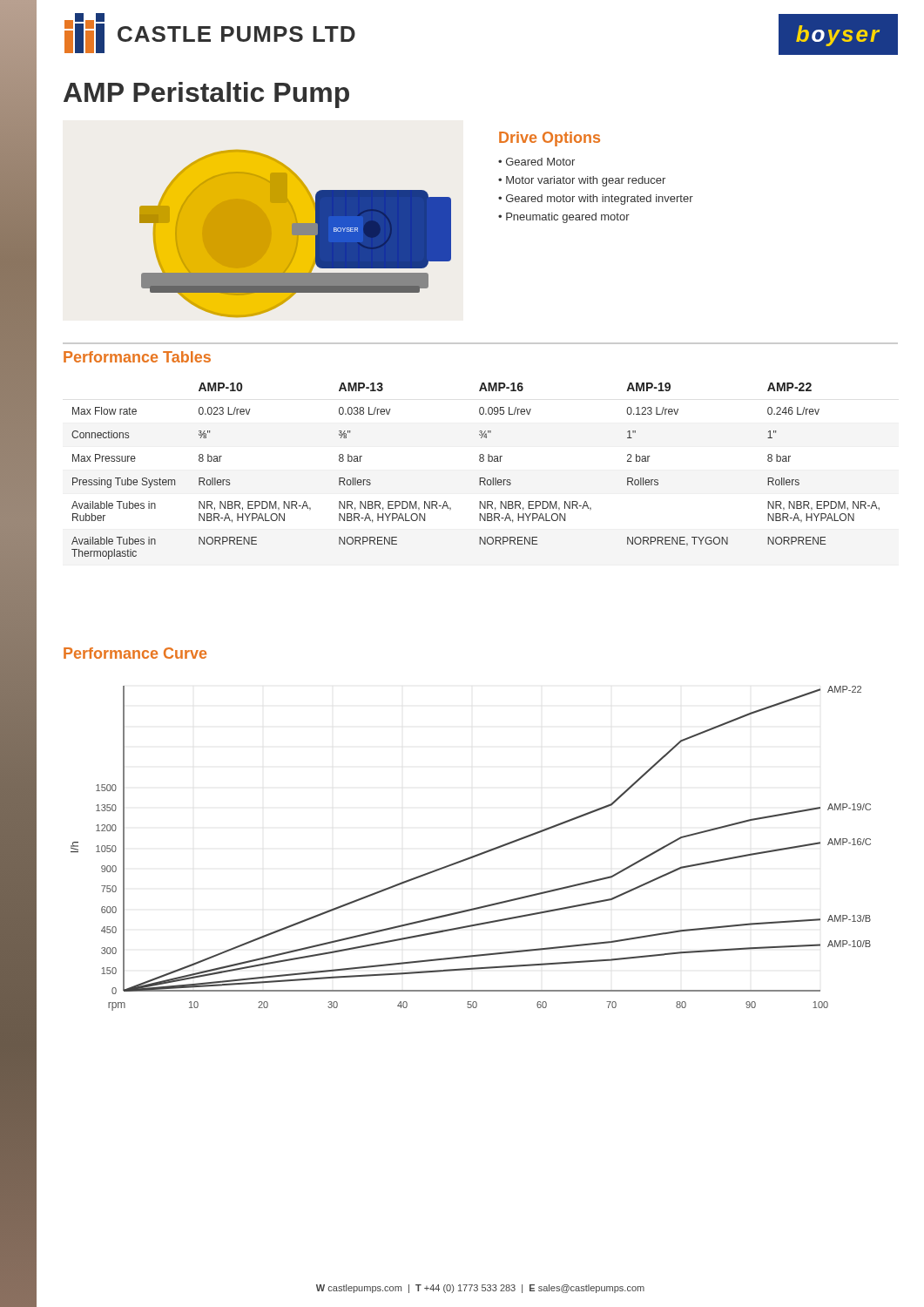Where does it say "• Geared Motor"?
Screen dimensions: 1307x924
point(537,162)
